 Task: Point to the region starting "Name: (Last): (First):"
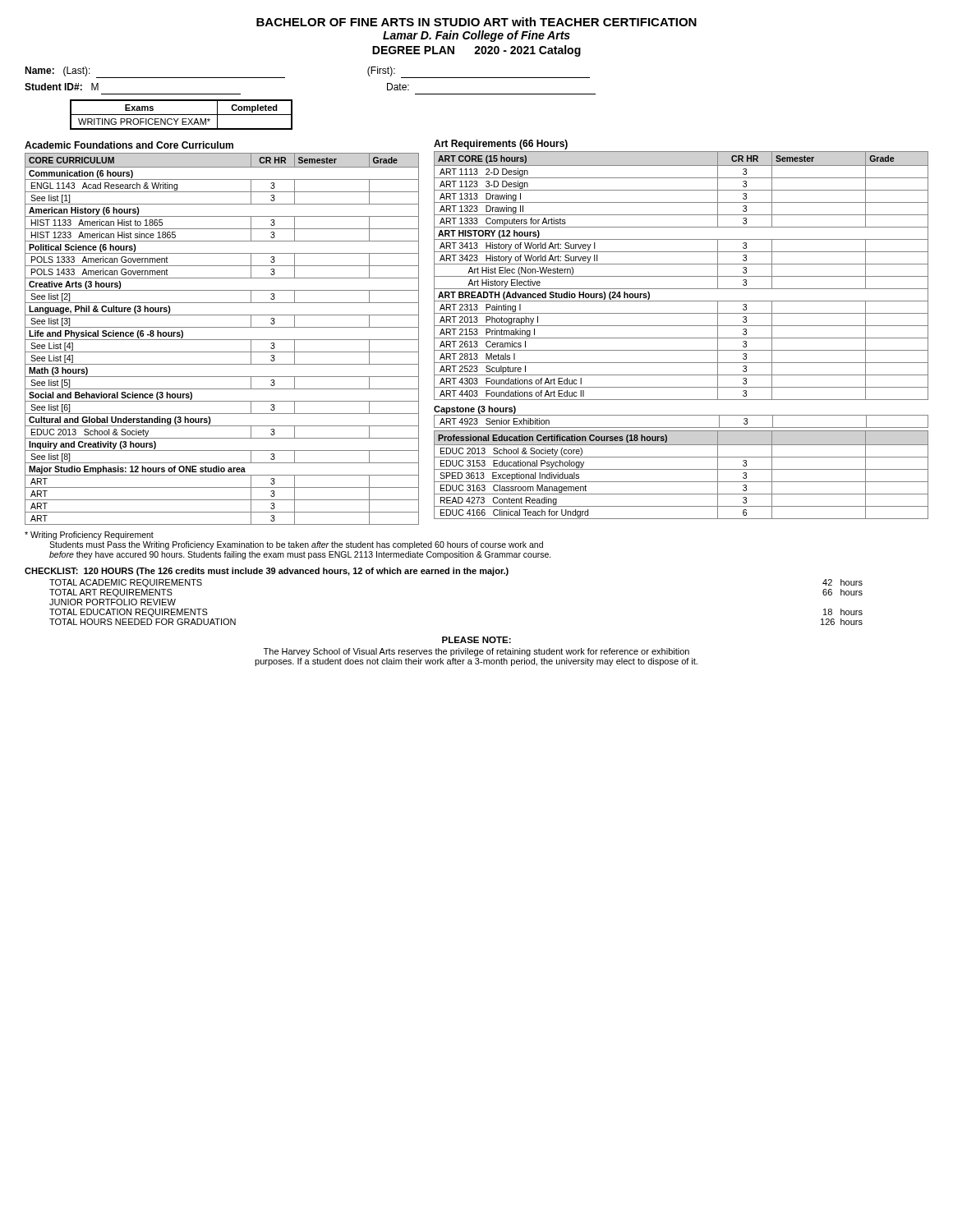tap(53, 73)
